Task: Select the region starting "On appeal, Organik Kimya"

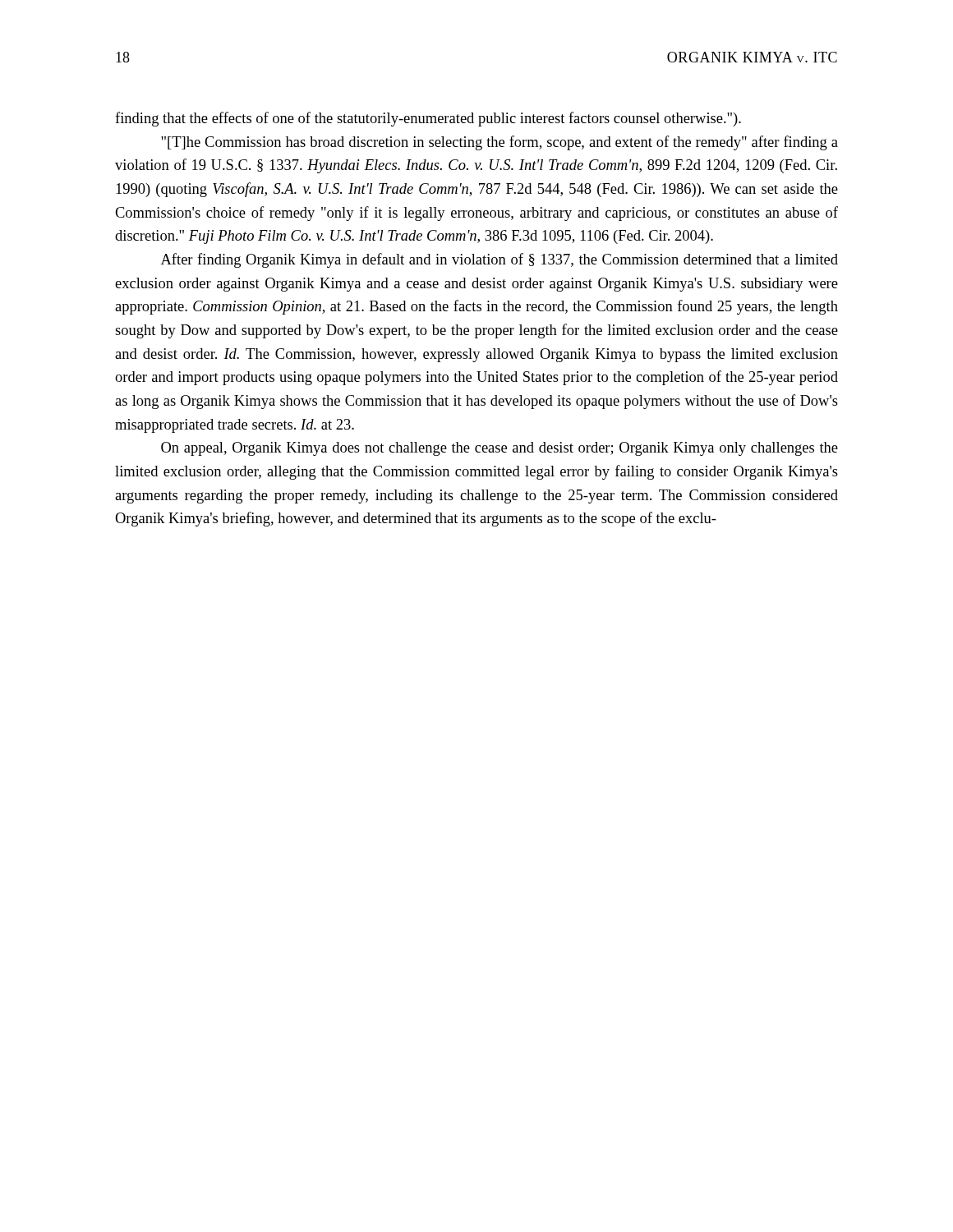Action: click(476, 484)
